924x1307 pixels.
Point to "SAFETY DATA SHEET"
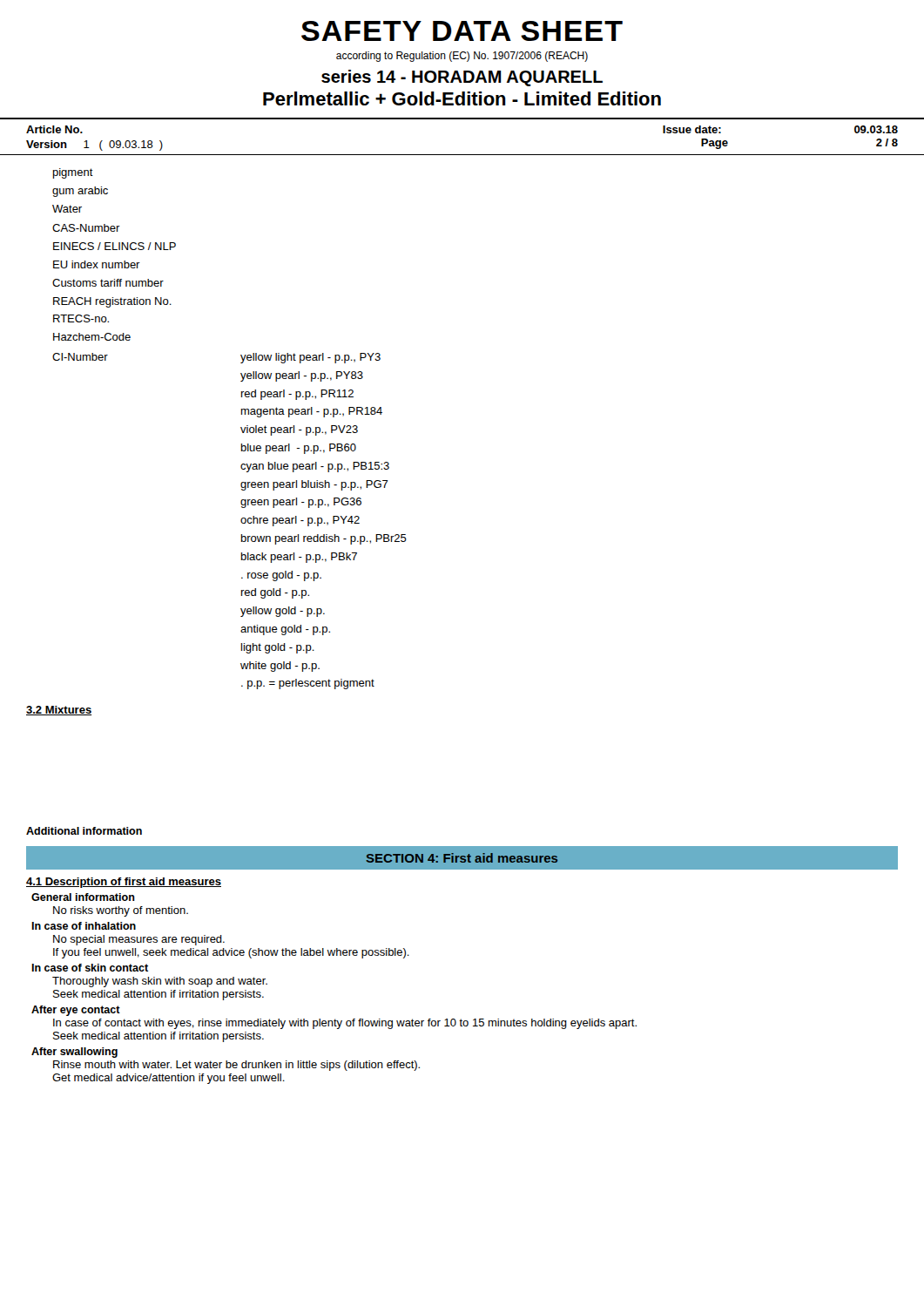(x=462, y=31)
